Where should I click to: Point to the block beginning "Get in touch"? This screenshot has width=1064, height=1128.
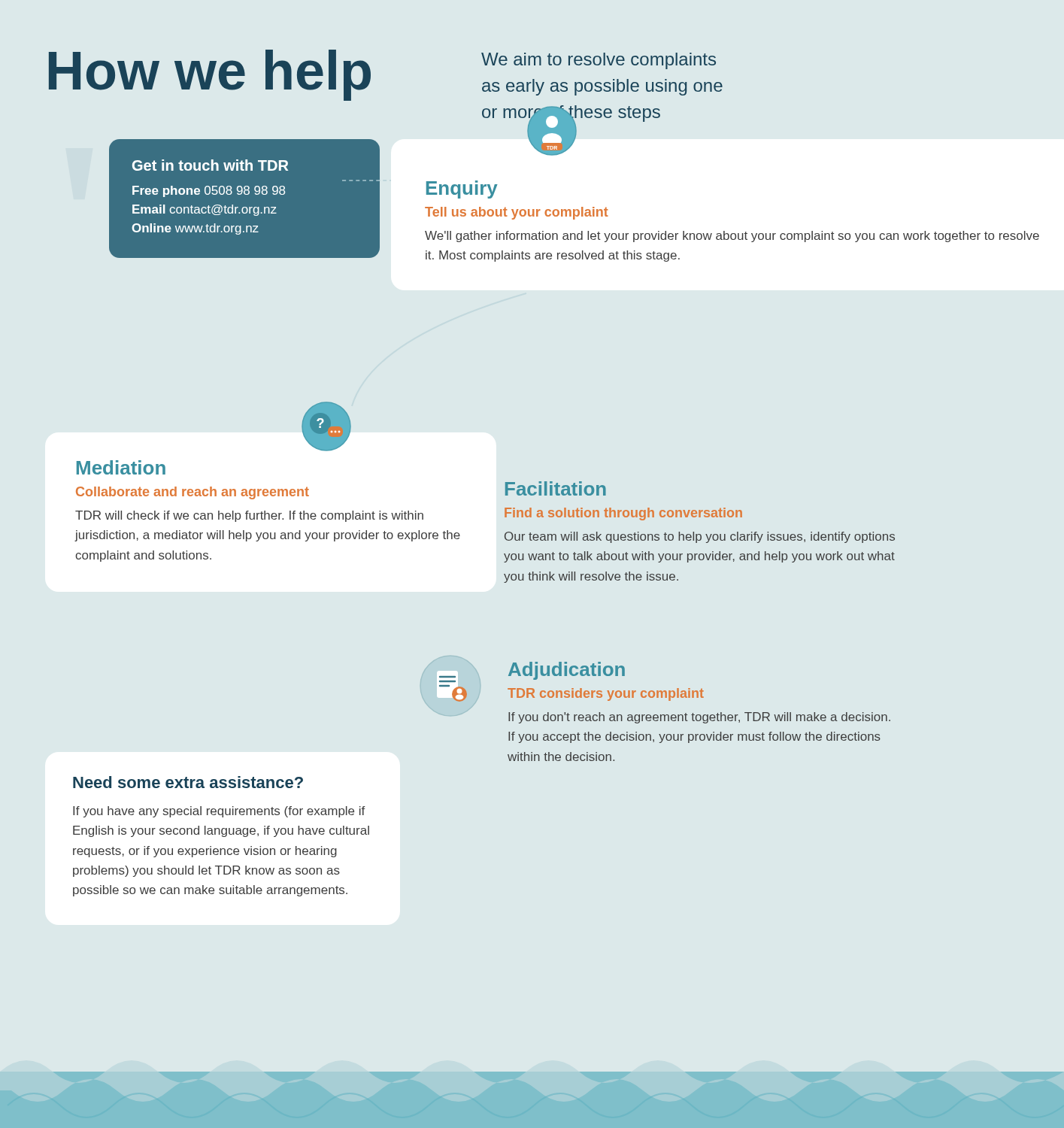click(244, 197)
